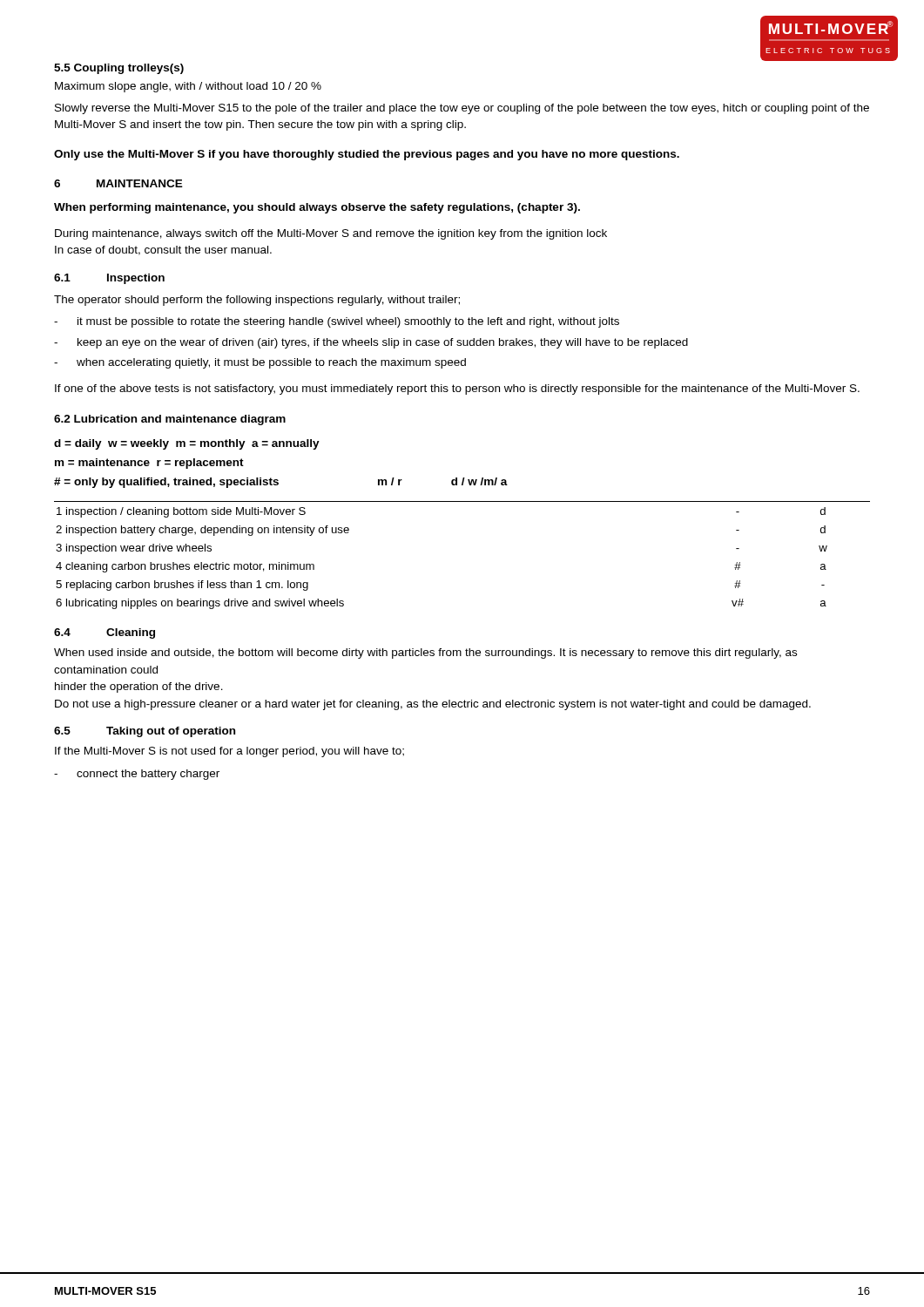Click on the region starting "Slowly reverse the Multi-Mover S15 to the"
This screenshot has height=1307, width=924.
462,116
